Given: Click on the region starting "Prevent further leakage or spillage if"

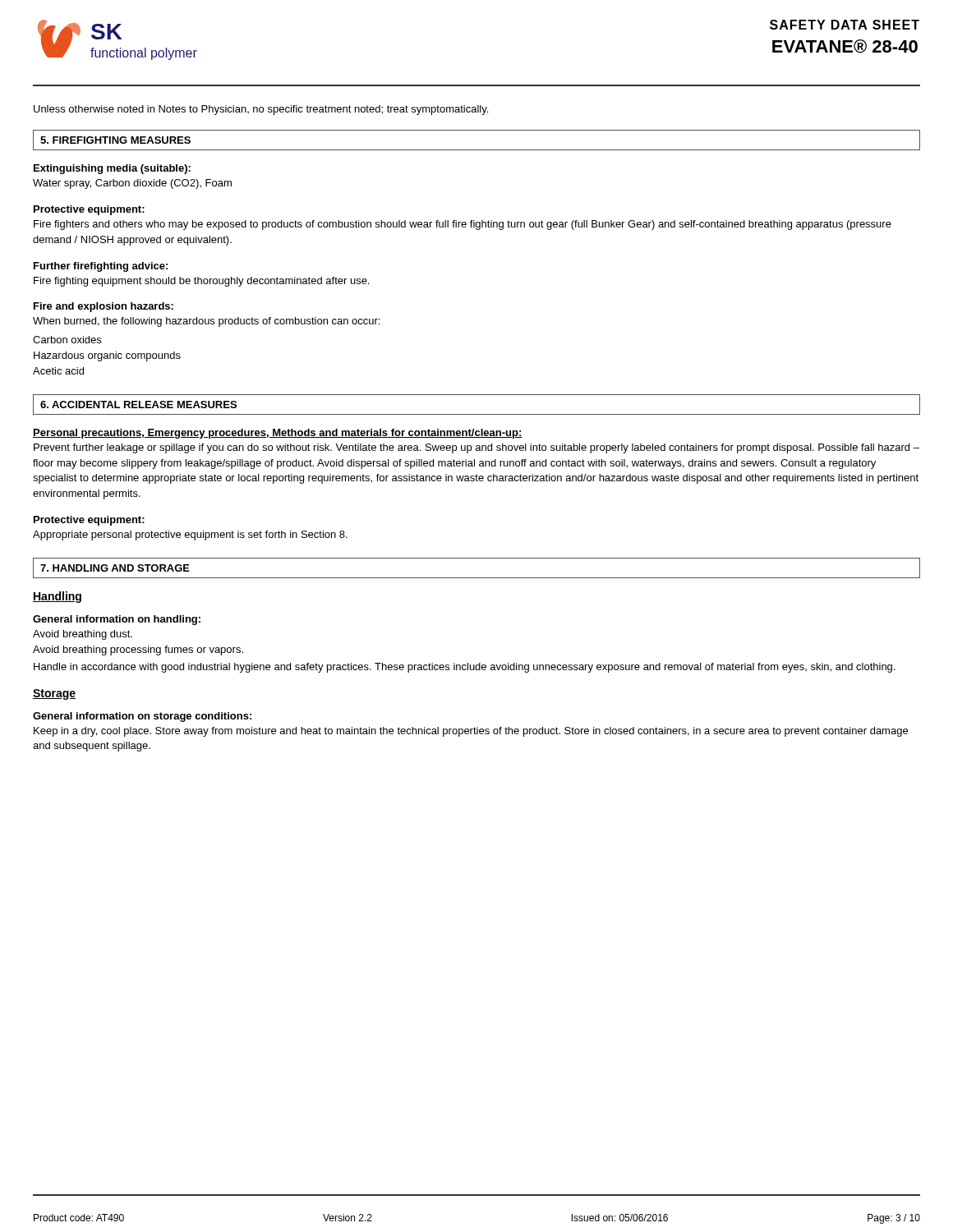Looking at the screenshot, I should pos(476,470).
